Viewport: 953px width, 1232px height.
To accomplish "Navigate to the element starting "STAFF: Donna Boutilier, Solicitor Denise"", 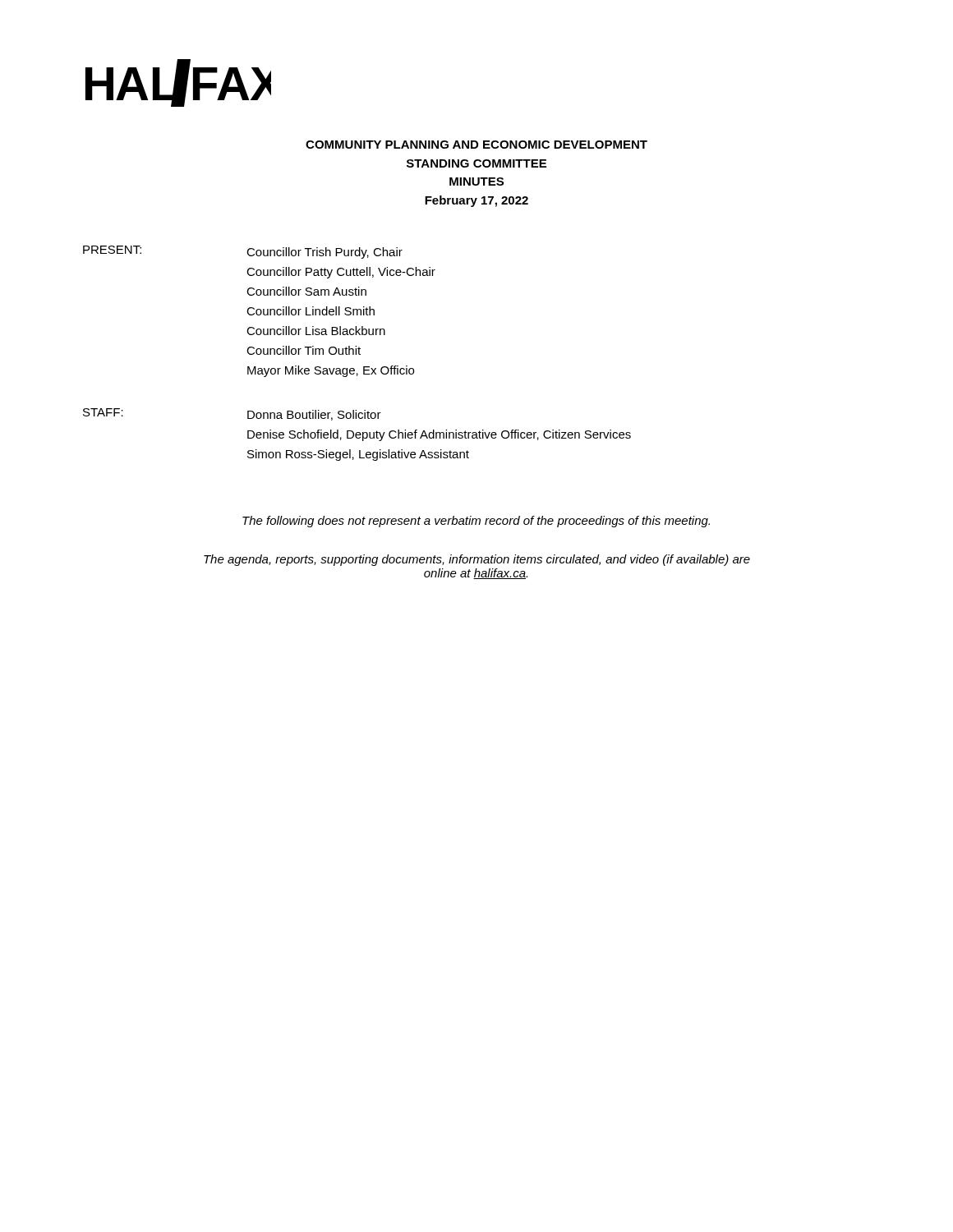I will [x=476, y=435].
